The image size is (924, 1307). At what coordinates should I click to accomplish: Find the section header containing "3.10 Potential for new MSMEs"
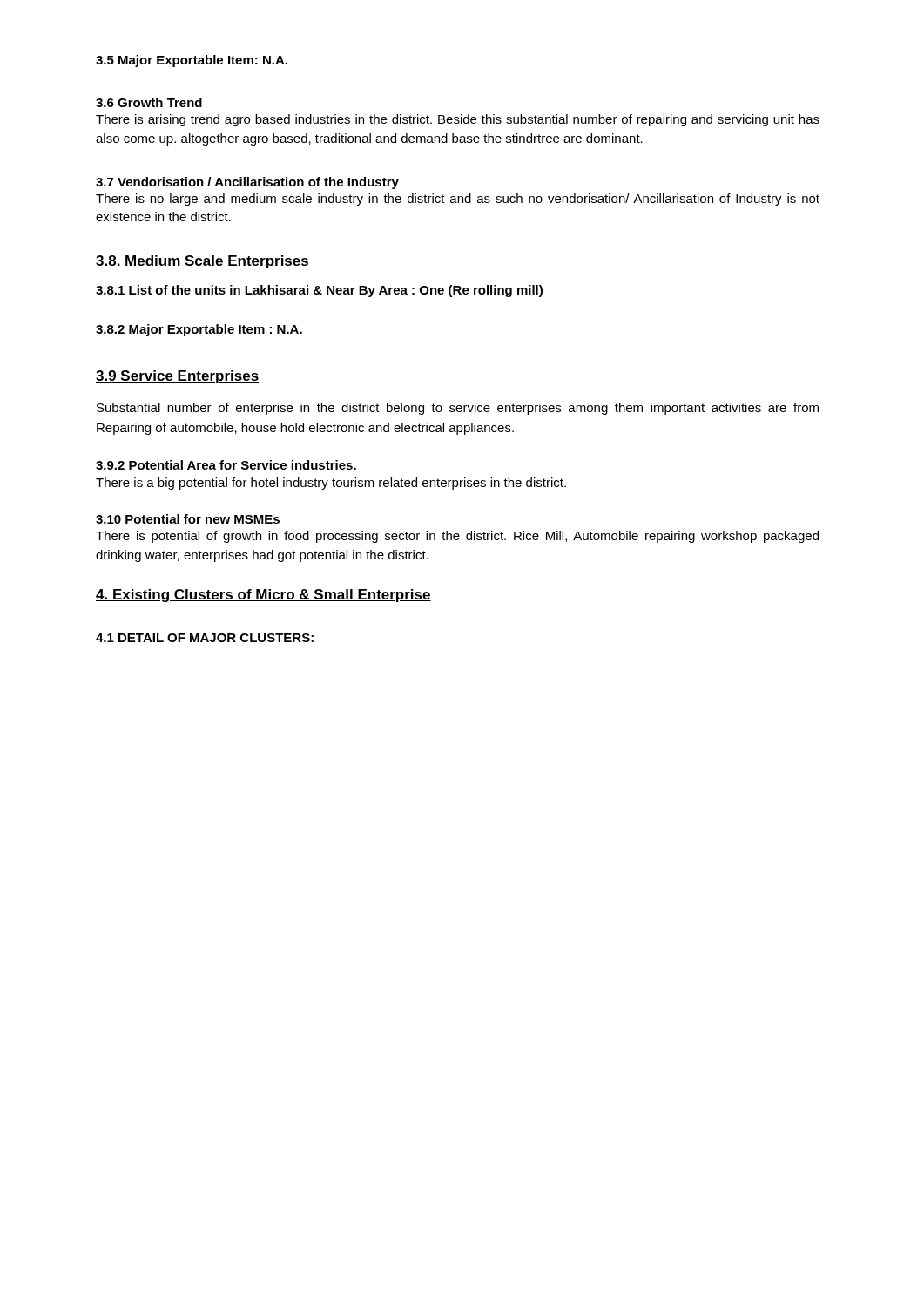pos(188,519)
